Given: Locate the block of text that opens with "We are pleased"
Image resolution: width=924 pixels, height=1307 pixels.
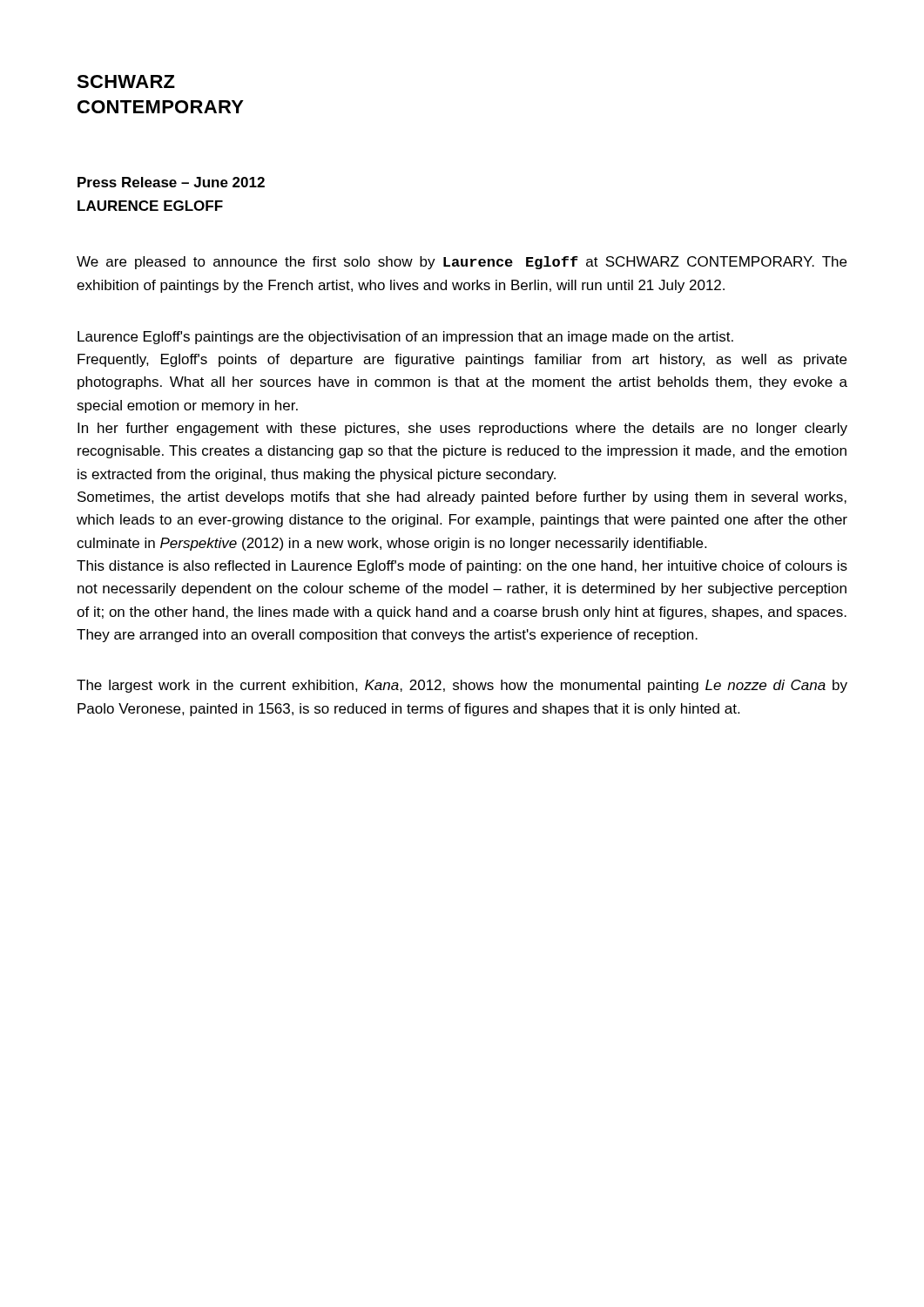Looking at the screenshot, I should pyautogui.click(x=462, y=274).
